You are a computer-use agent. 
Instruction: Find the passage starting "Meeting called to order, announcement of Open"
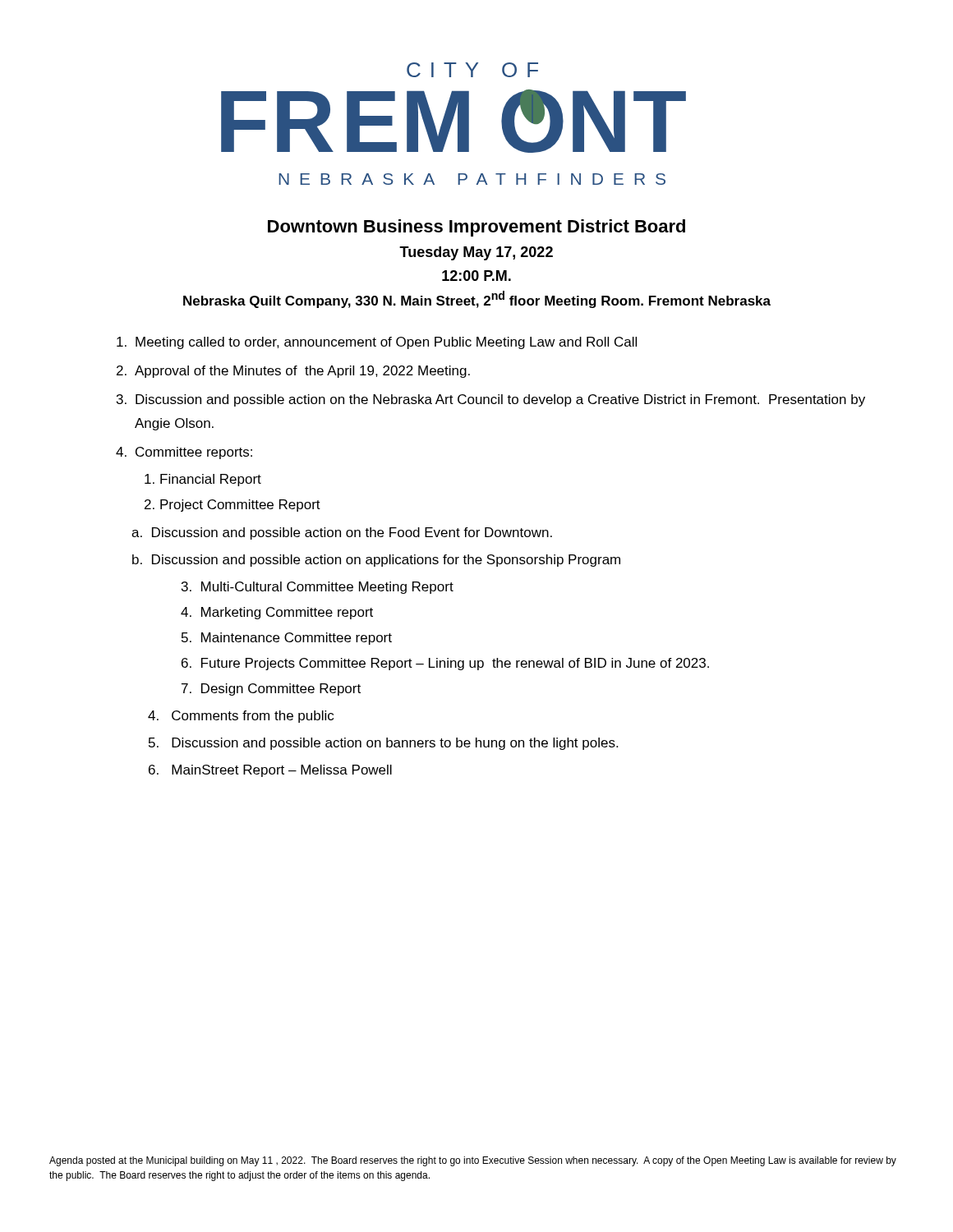click(x=386, y=342)
